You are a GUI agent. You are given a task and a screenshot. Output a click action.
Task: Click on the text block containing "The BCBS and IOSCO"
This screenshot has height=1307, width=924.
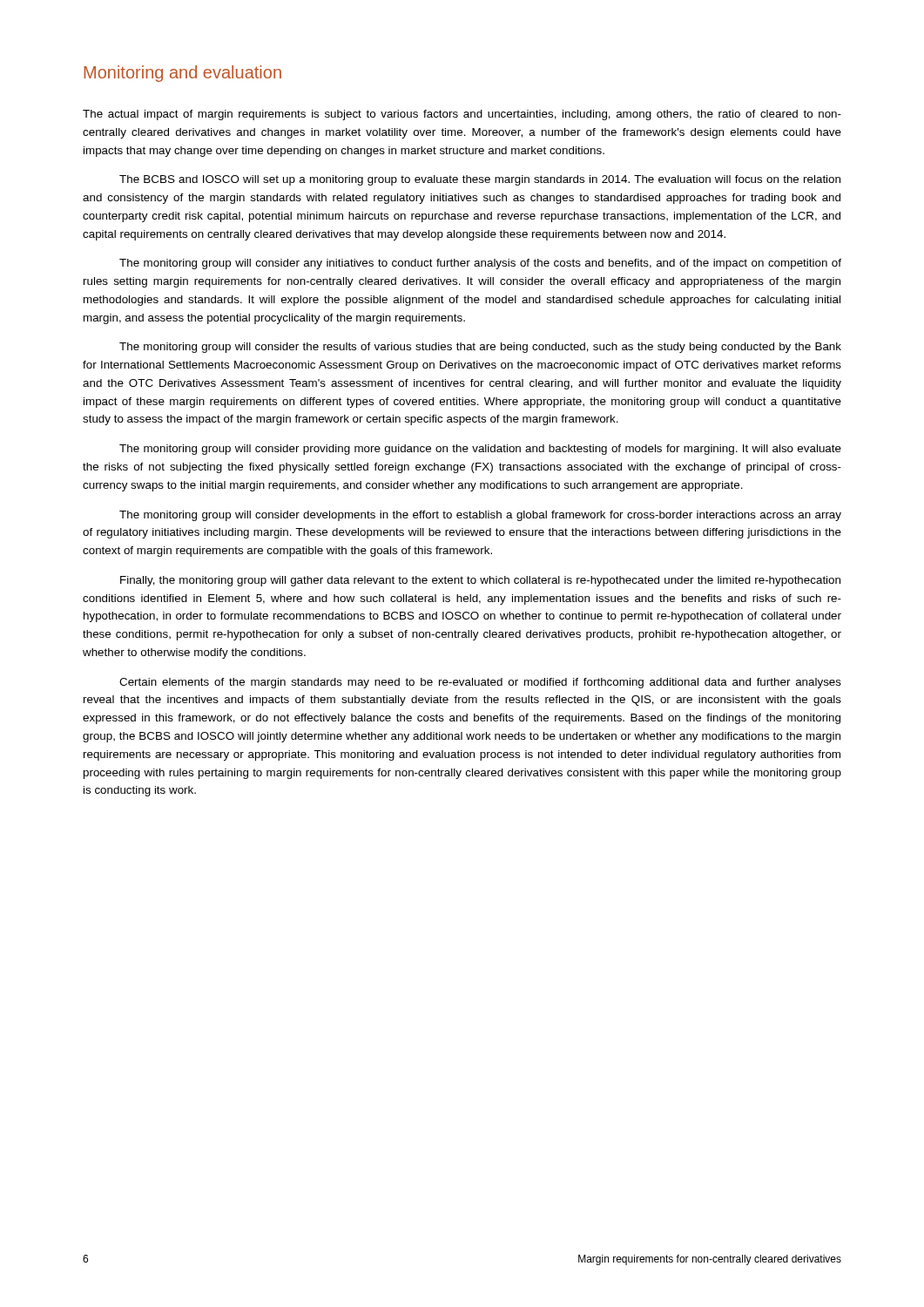[x=462, y=206]
